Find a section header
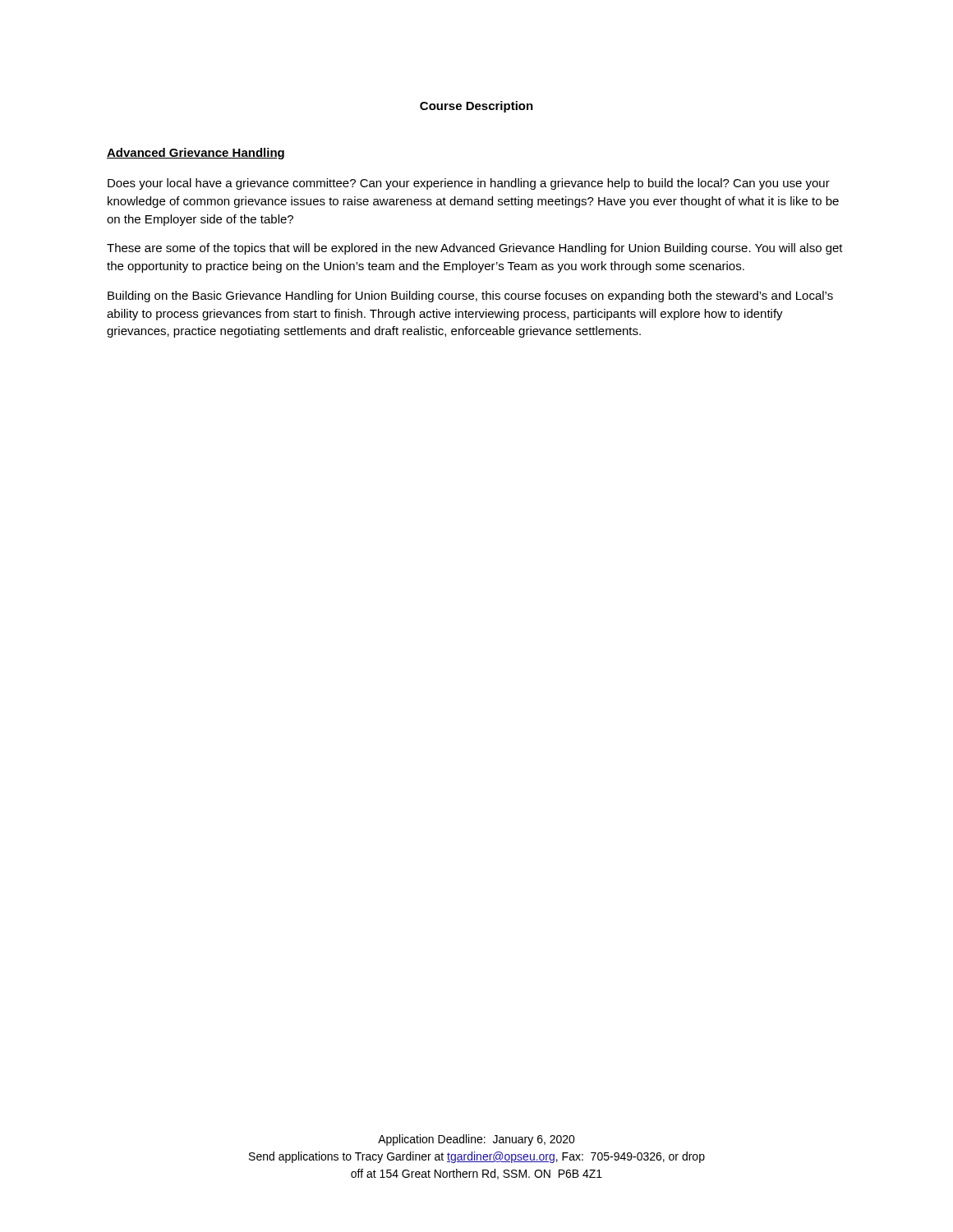 pos(196,152)
